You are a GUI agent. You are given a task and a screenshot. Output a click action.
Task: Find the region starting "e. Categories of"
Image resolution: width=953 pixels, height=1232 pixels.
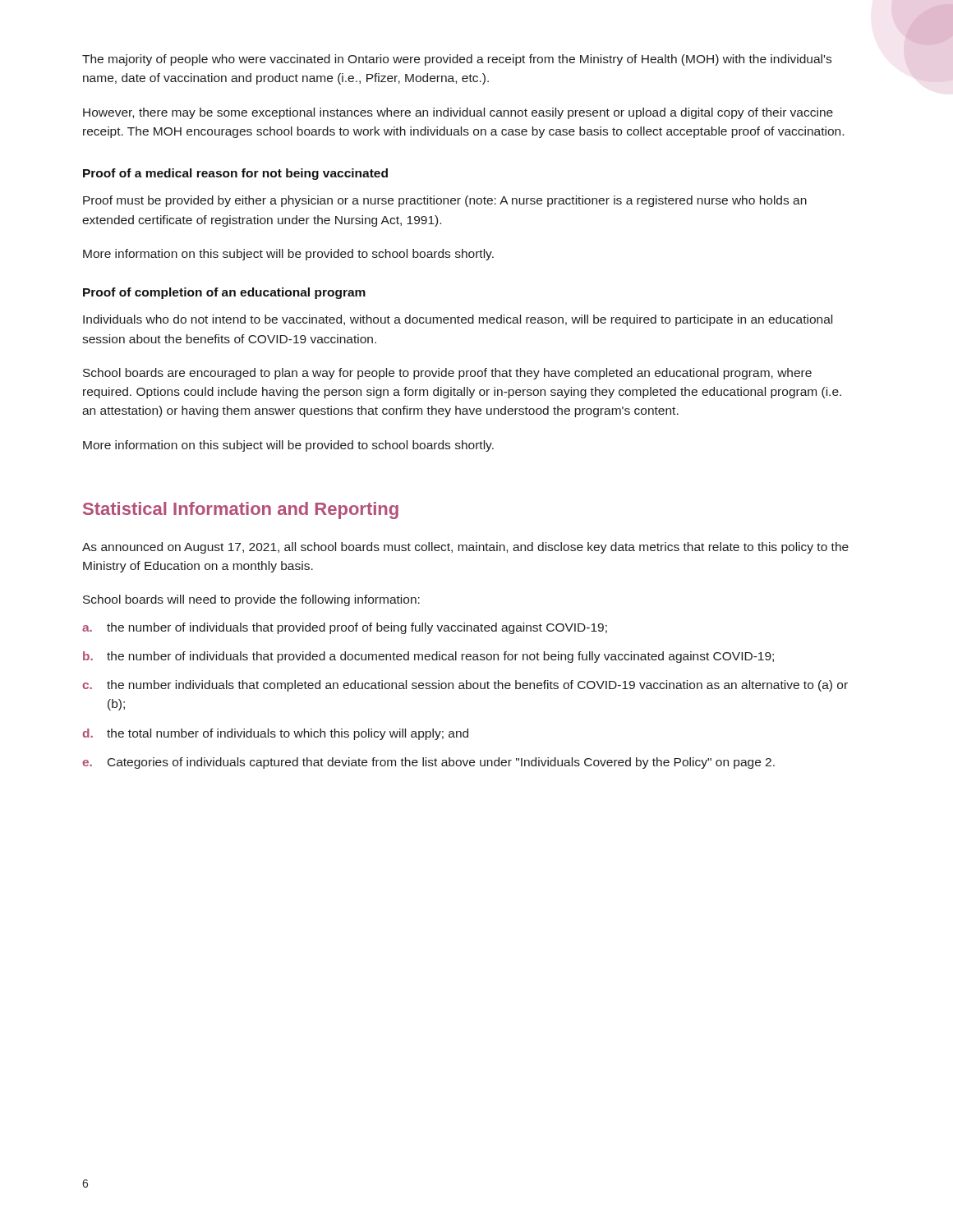(468, 762)
